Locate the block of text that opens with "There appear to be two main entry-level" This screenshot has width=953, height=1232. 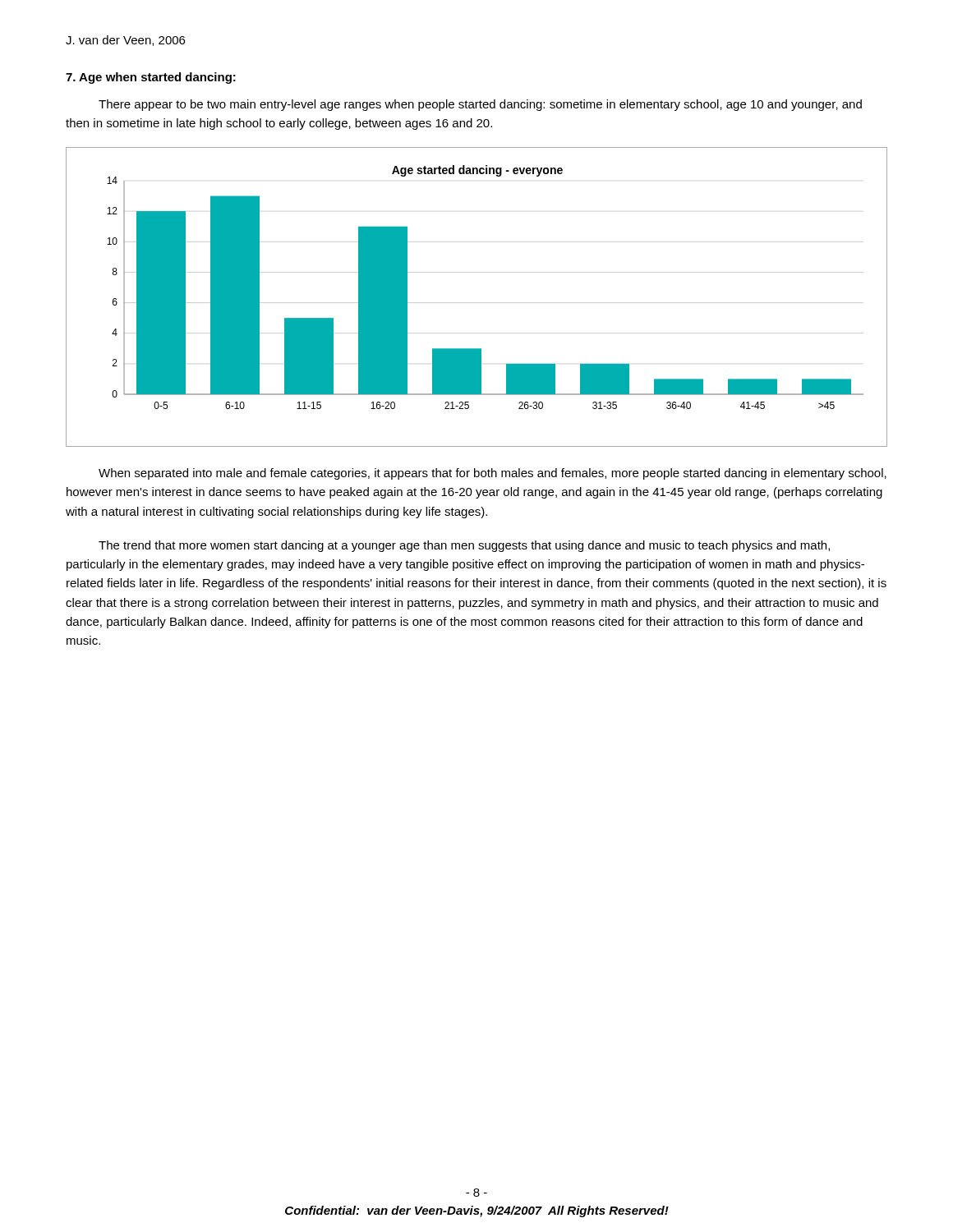pos(464,113)
